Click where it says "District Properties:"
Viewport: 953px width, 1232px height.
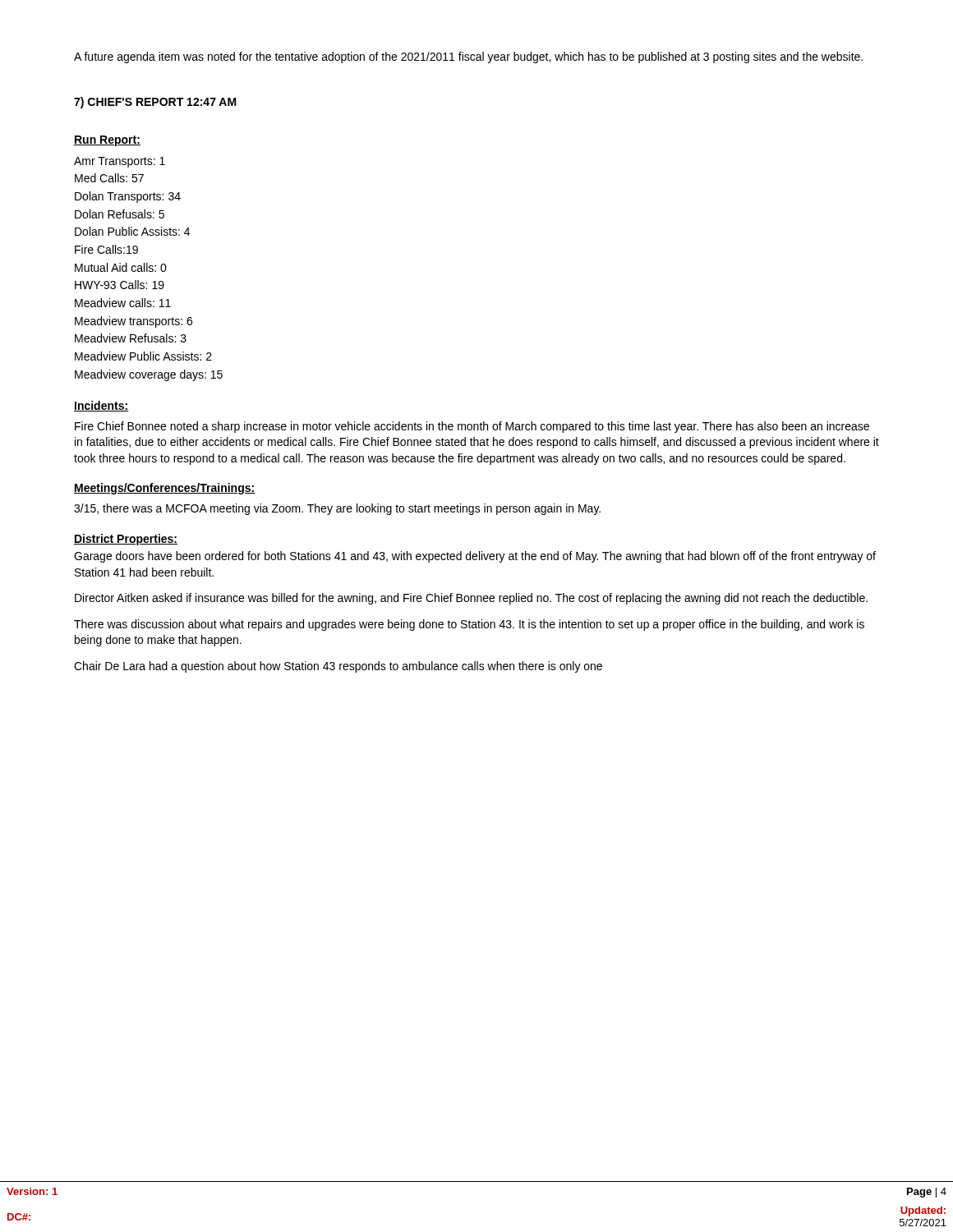(x=126, y=539)
